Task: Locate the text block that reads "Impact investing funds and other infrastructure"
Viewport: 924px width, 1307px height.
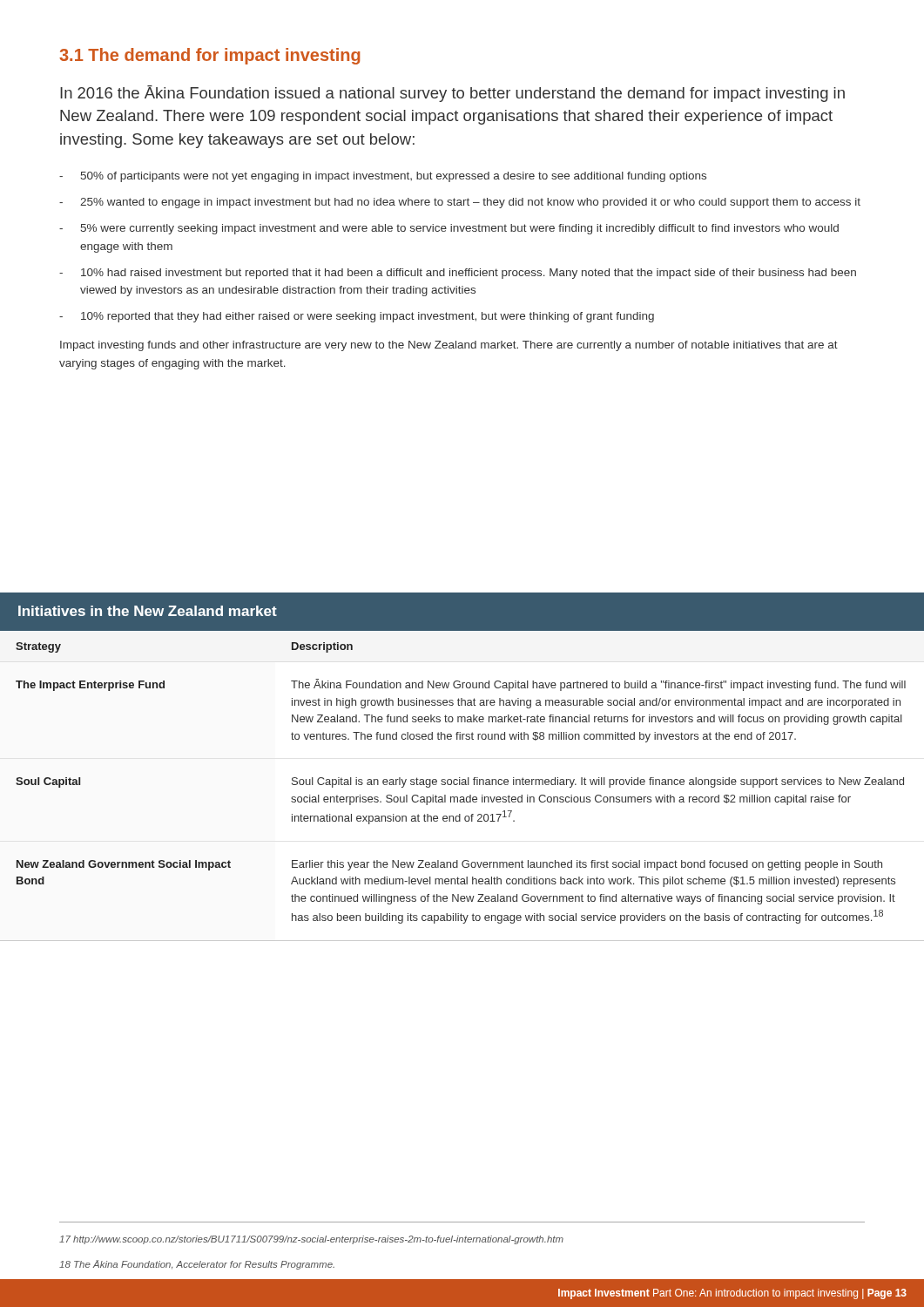Action: point(462,354)
